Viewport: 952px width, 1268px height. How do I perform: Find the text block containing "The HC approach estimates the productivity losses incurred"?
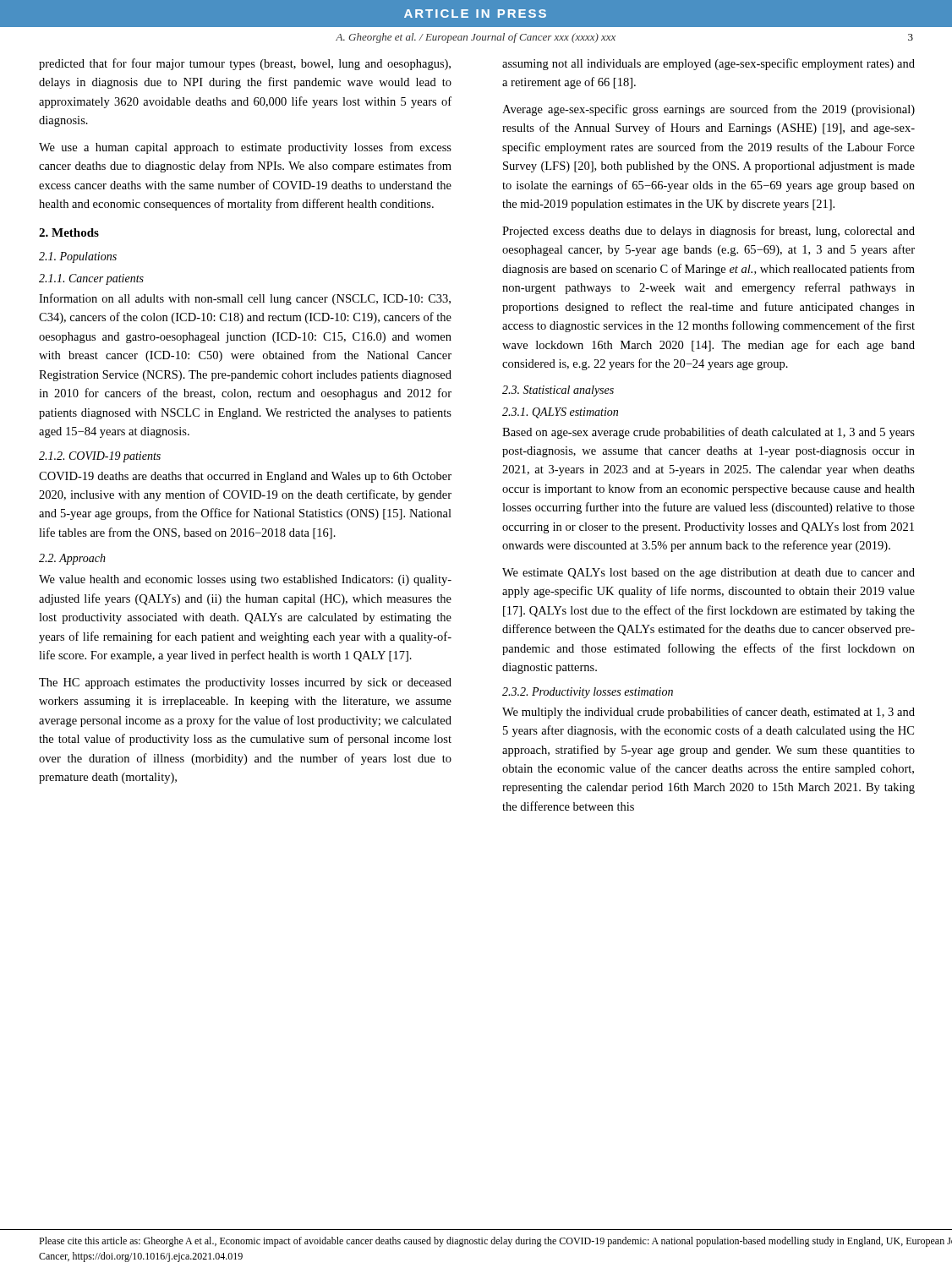click(245, 729)
